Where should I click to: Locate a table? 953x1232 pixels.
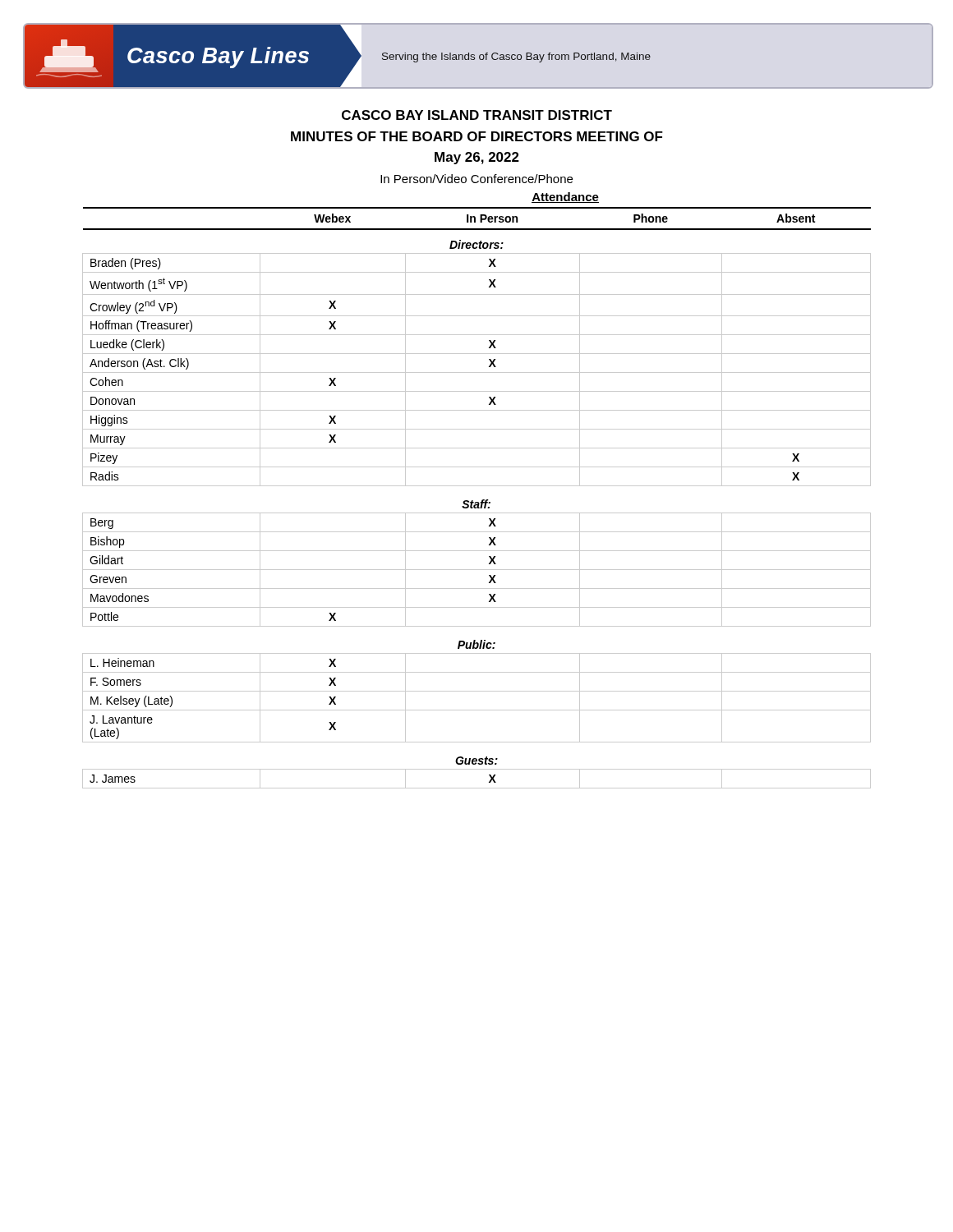476,488
